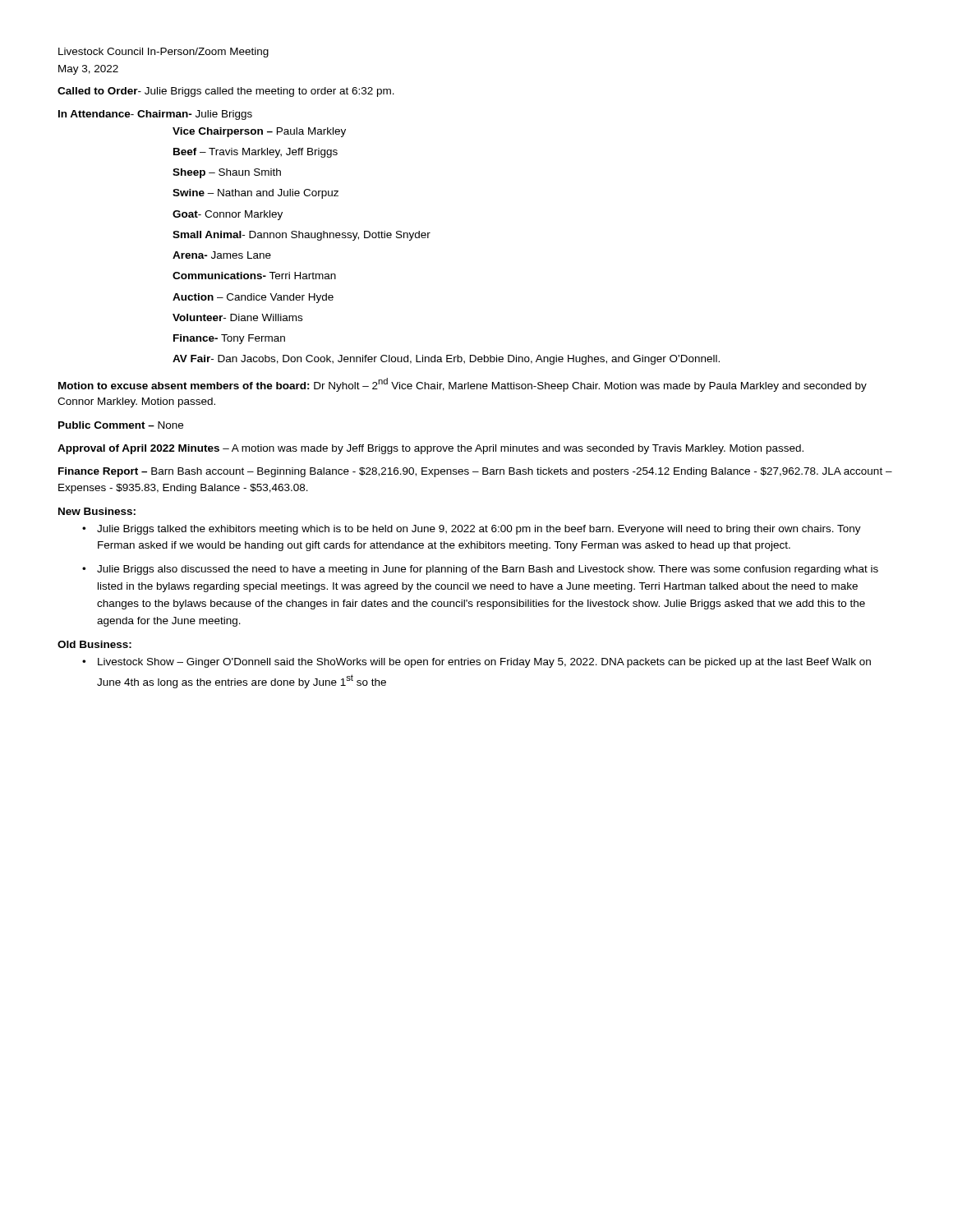Find the section header on this page that starts "Public Comment –"
This screenshot has height=1232, width=953.
[121, 425]
